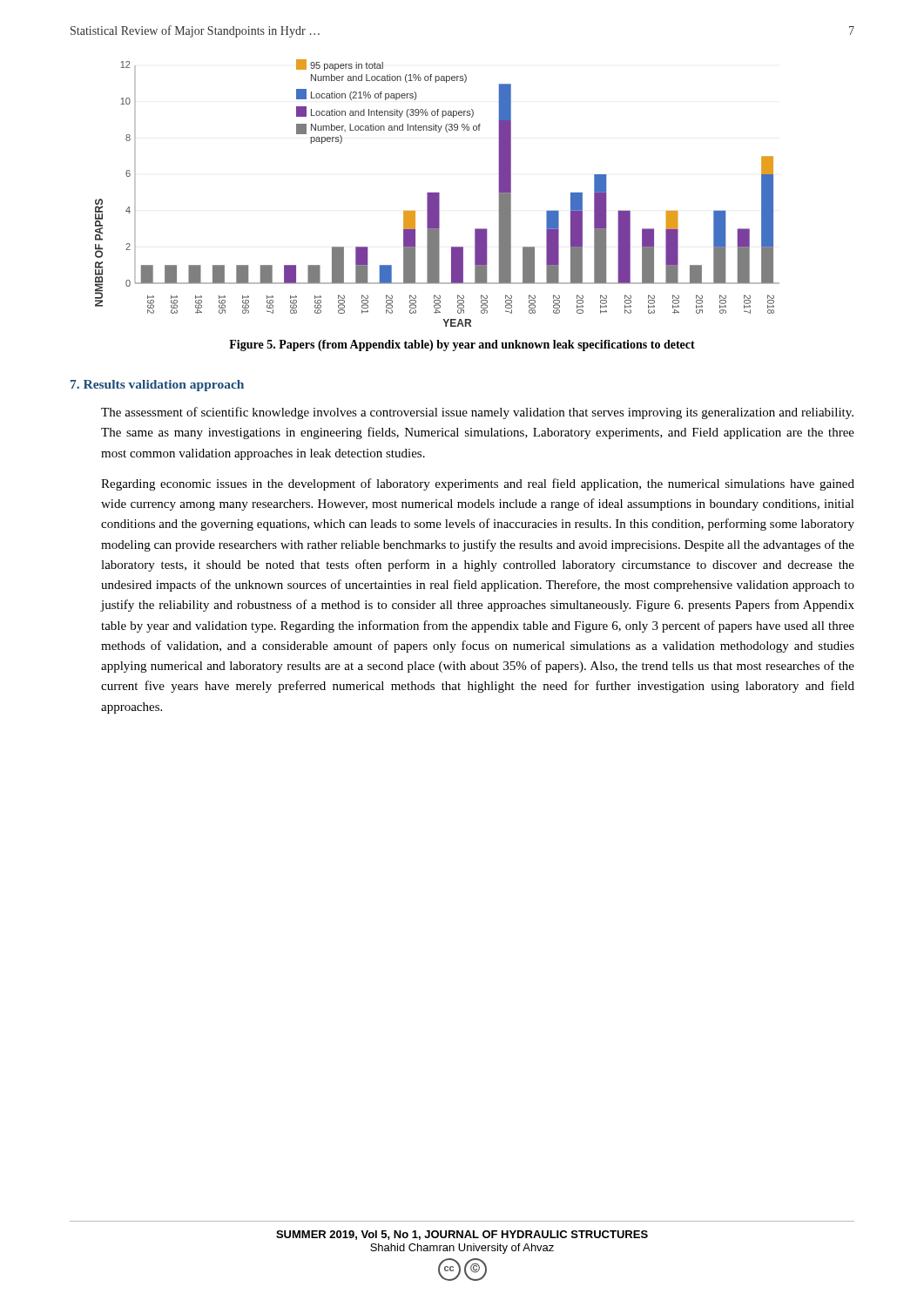The width and height of the screenshot is (924, 1307).
Task: Click a stacked bar chart
Action: 444,193
